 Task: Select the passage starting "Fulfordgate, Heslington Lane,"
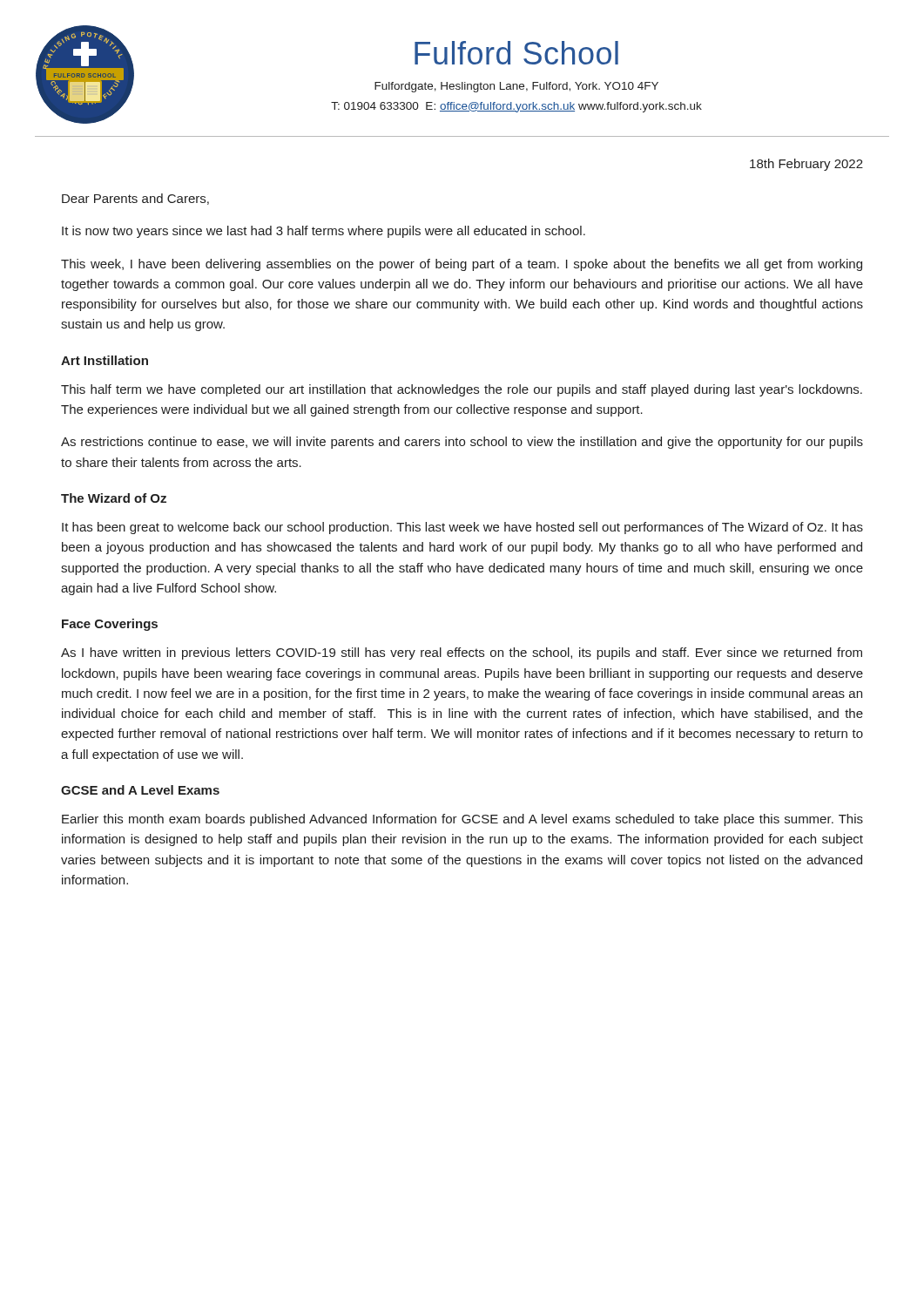click(x=516, y=96)
